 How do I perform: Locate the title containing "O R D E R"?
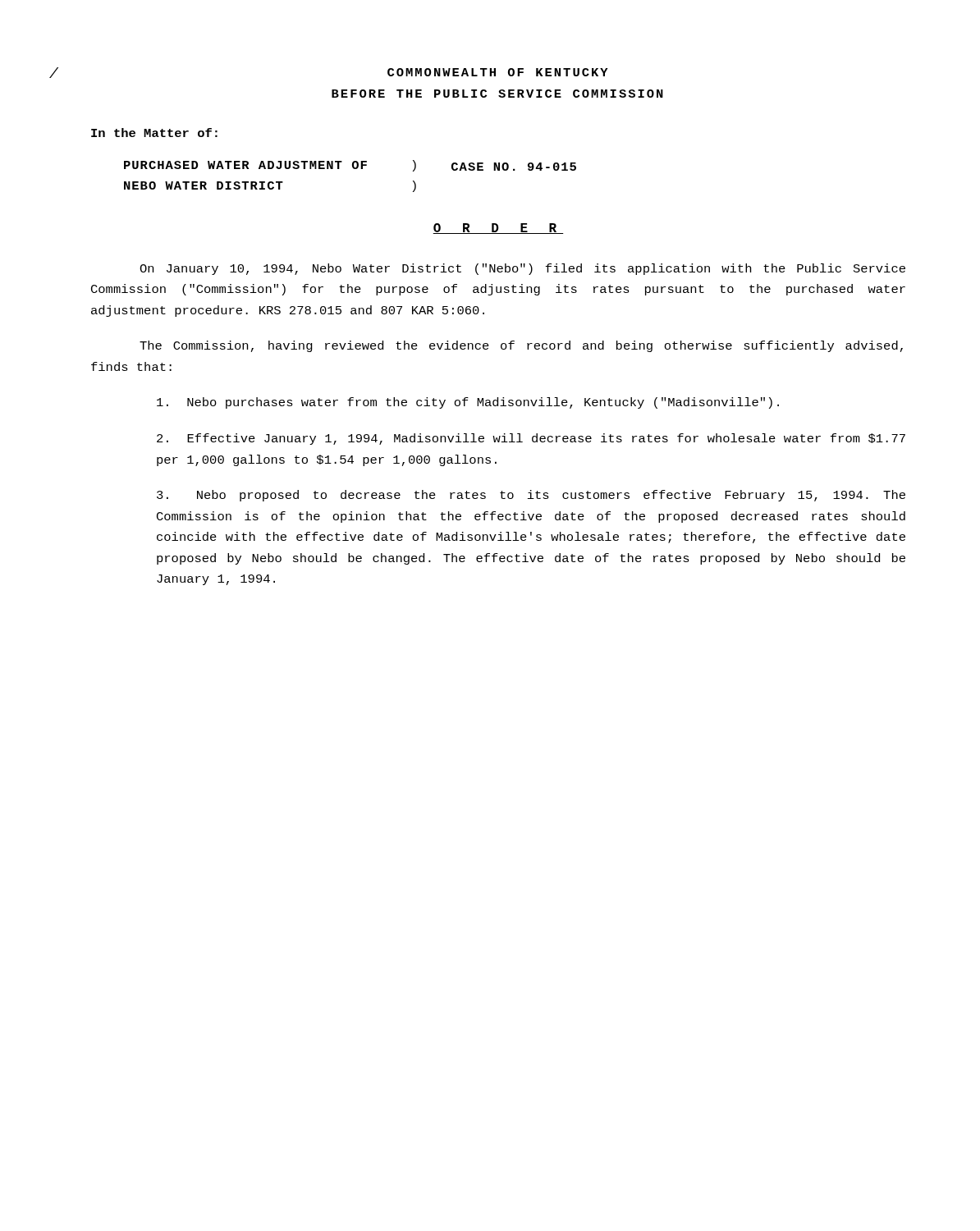click(498, 229)
